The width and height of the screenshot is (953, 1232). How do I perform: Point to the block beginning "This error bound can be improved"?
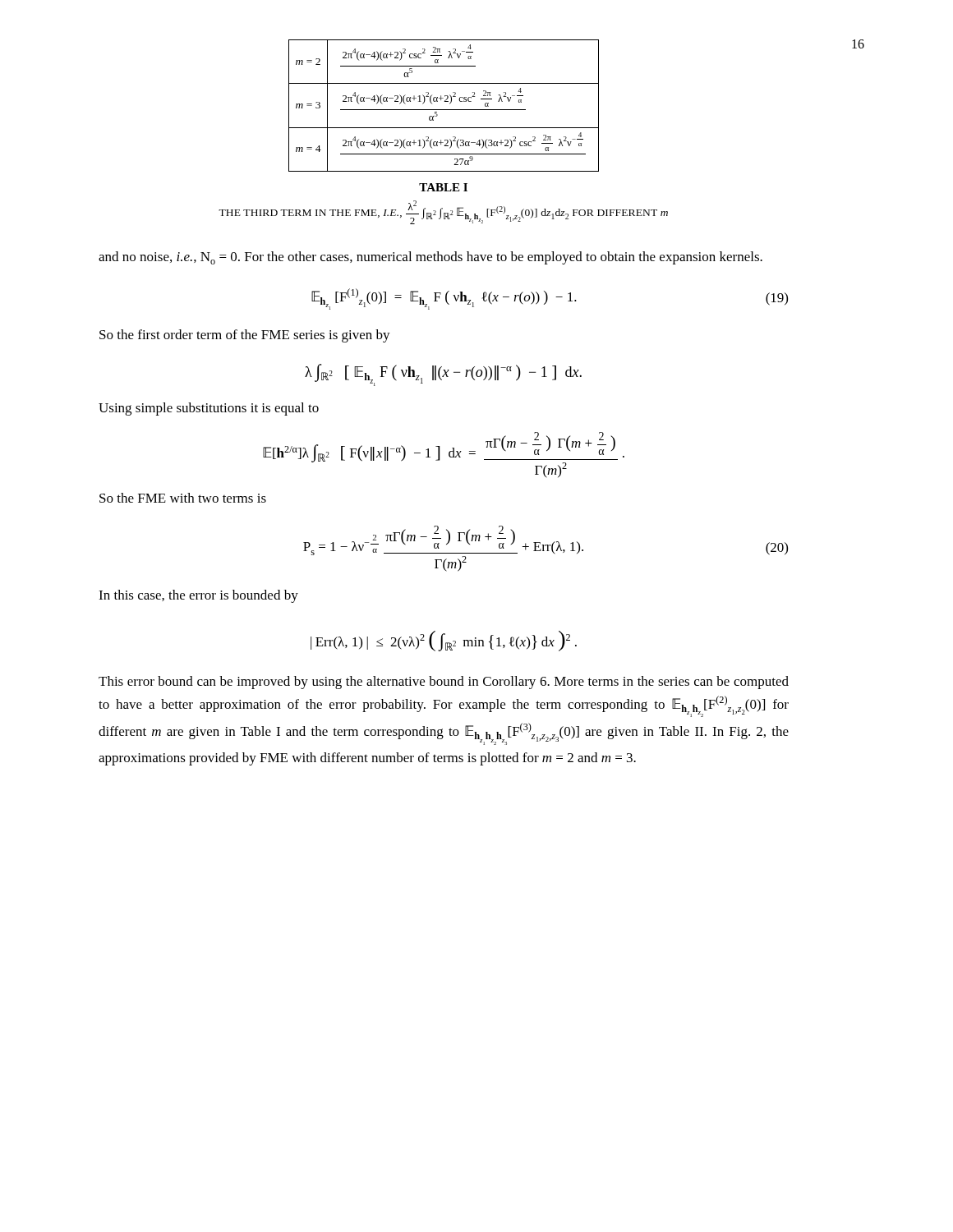(x=444, y=719)
